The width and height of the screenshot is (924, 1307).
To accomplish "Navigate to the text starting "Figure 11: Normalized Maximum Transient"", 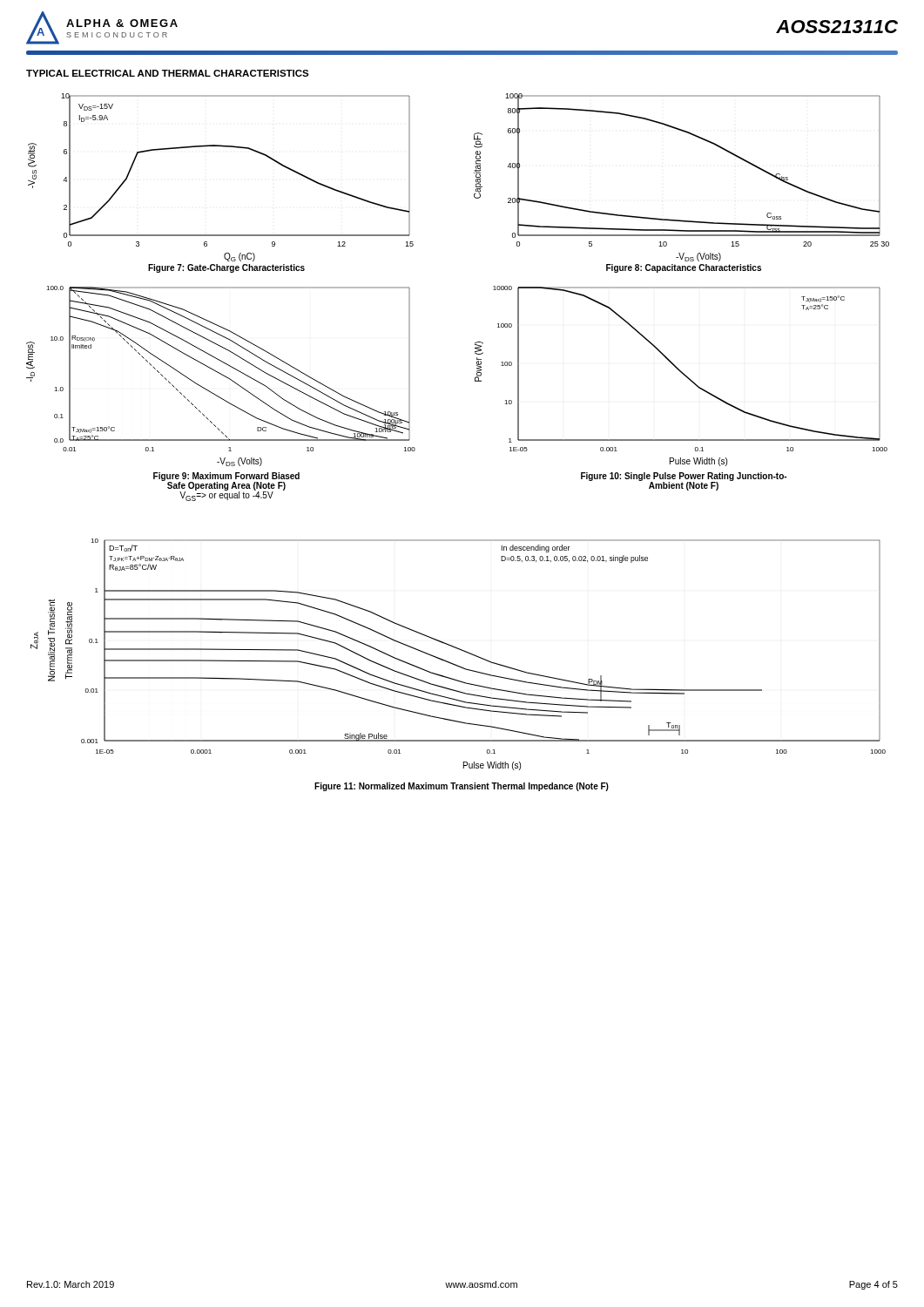I will [462, 786].
